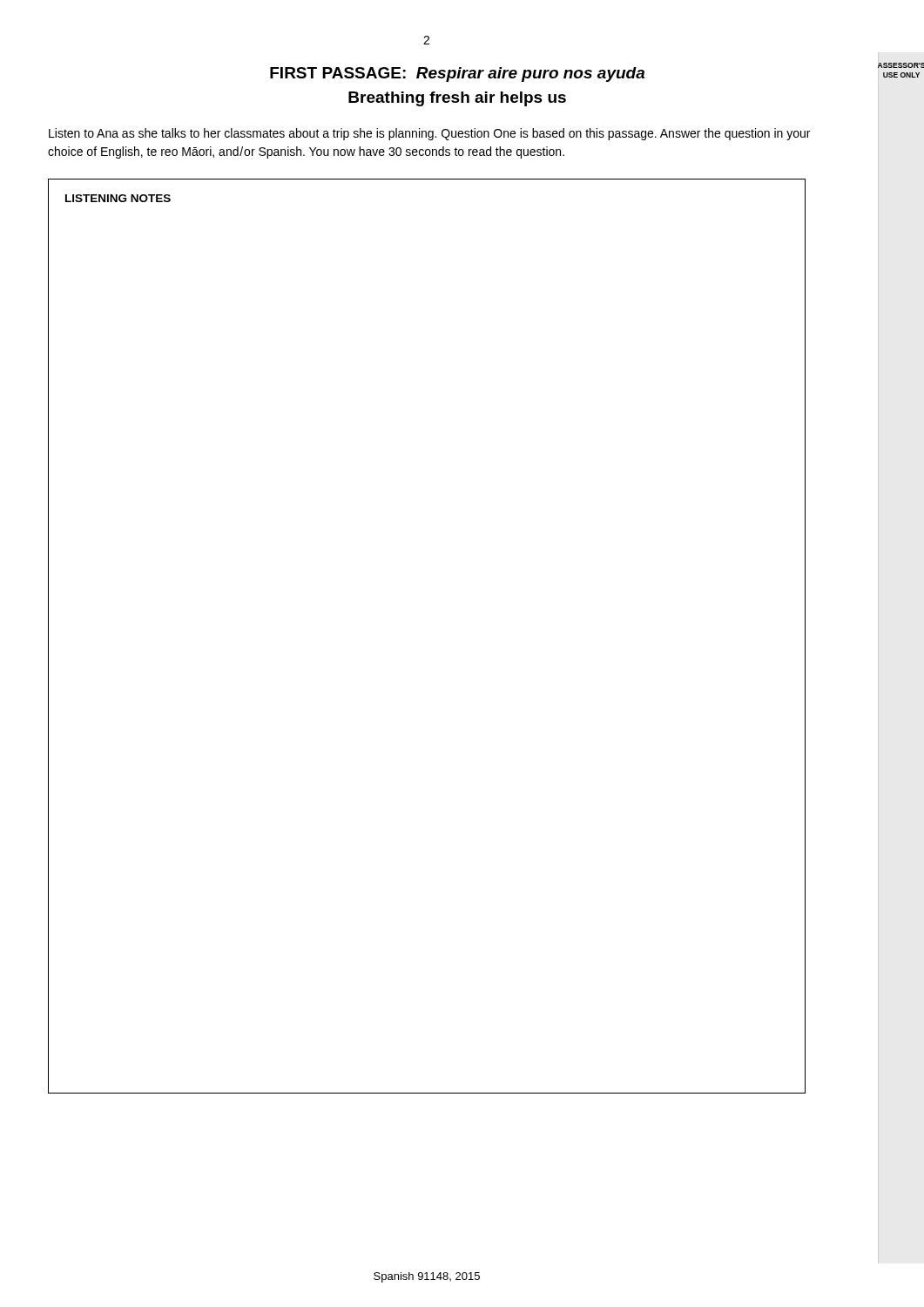Click on the text block containing "Listen to Ana as she"

pyautogui.click(x=429, y=143)
